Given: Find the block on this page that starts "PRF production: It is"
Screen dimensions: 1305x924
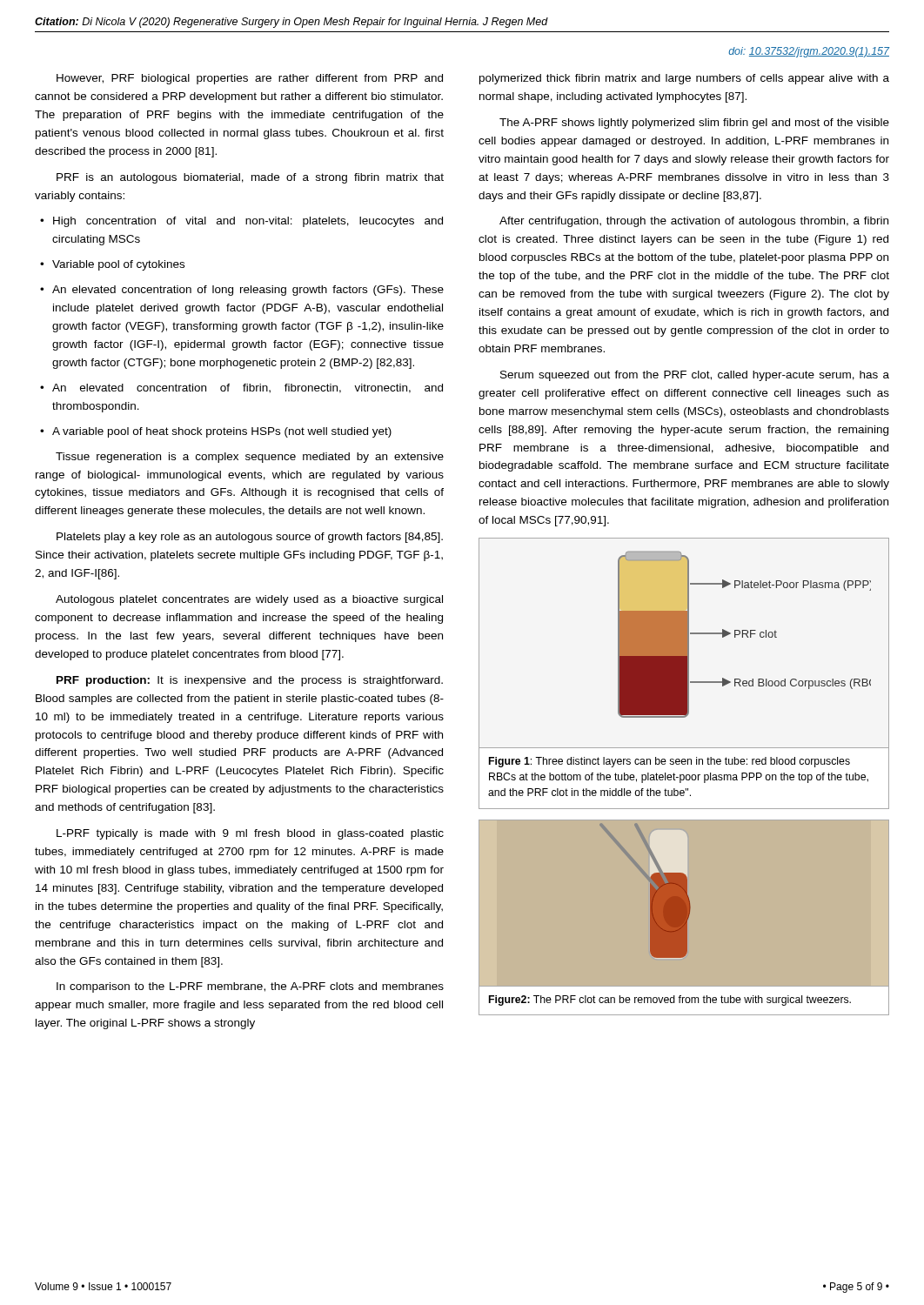Looking at the screenshot, I should 239,744.
